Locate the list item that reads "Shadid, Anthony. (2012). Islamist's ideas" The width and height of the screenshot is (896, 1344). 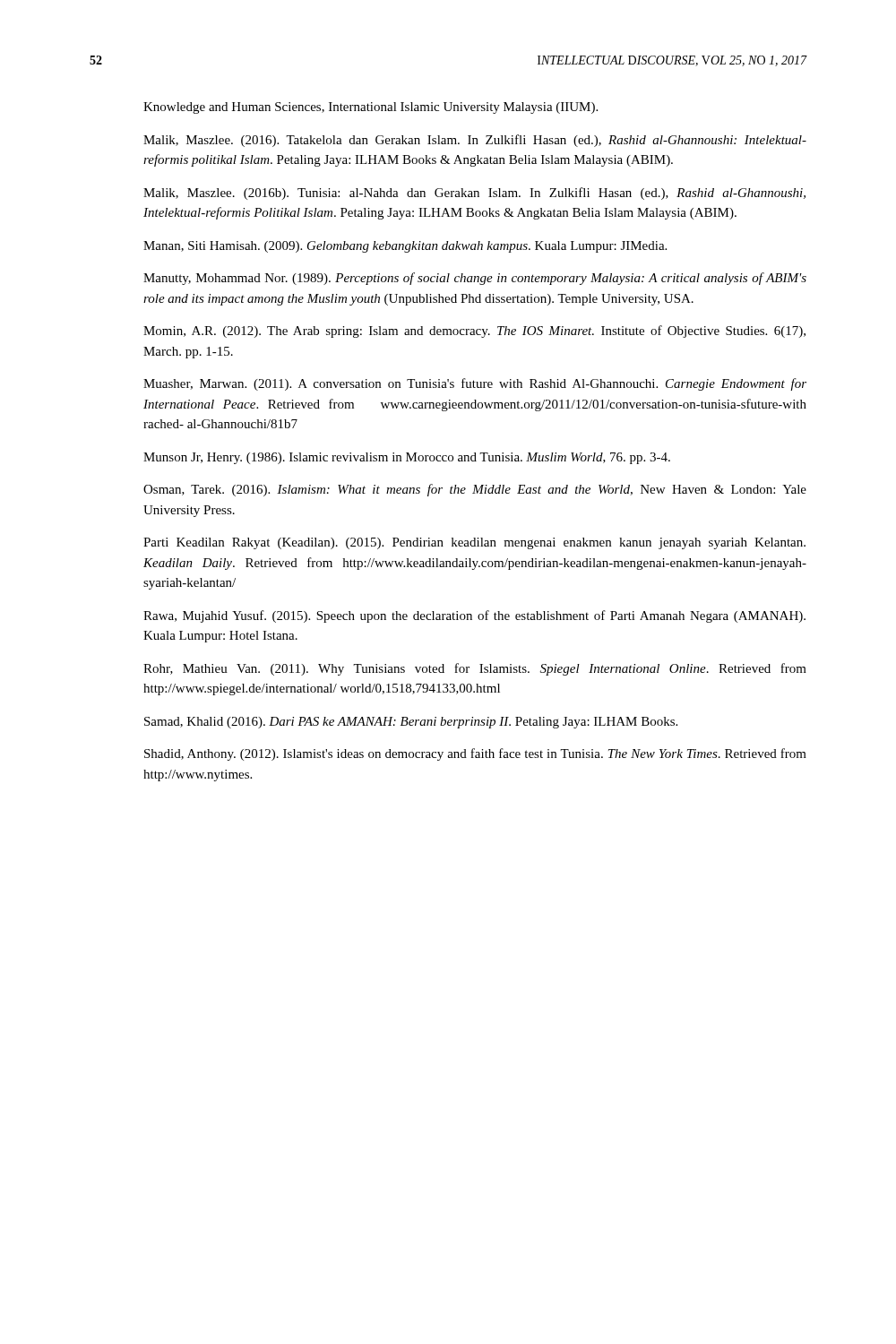click(x=448, y=764)
